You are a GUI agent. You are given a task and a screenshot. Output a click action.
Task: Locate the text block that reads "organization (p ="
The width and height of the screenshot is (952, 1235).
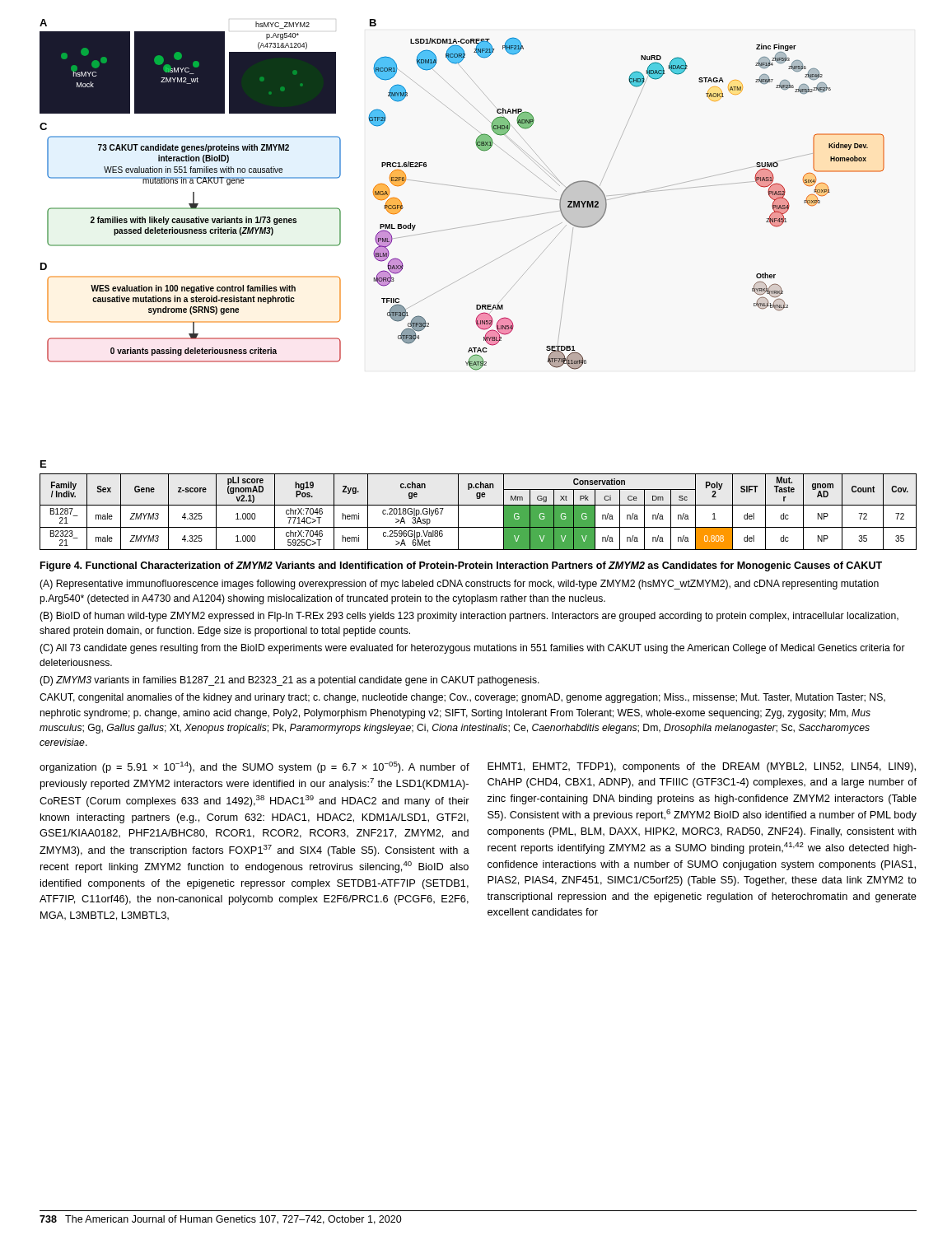[254, 841]
